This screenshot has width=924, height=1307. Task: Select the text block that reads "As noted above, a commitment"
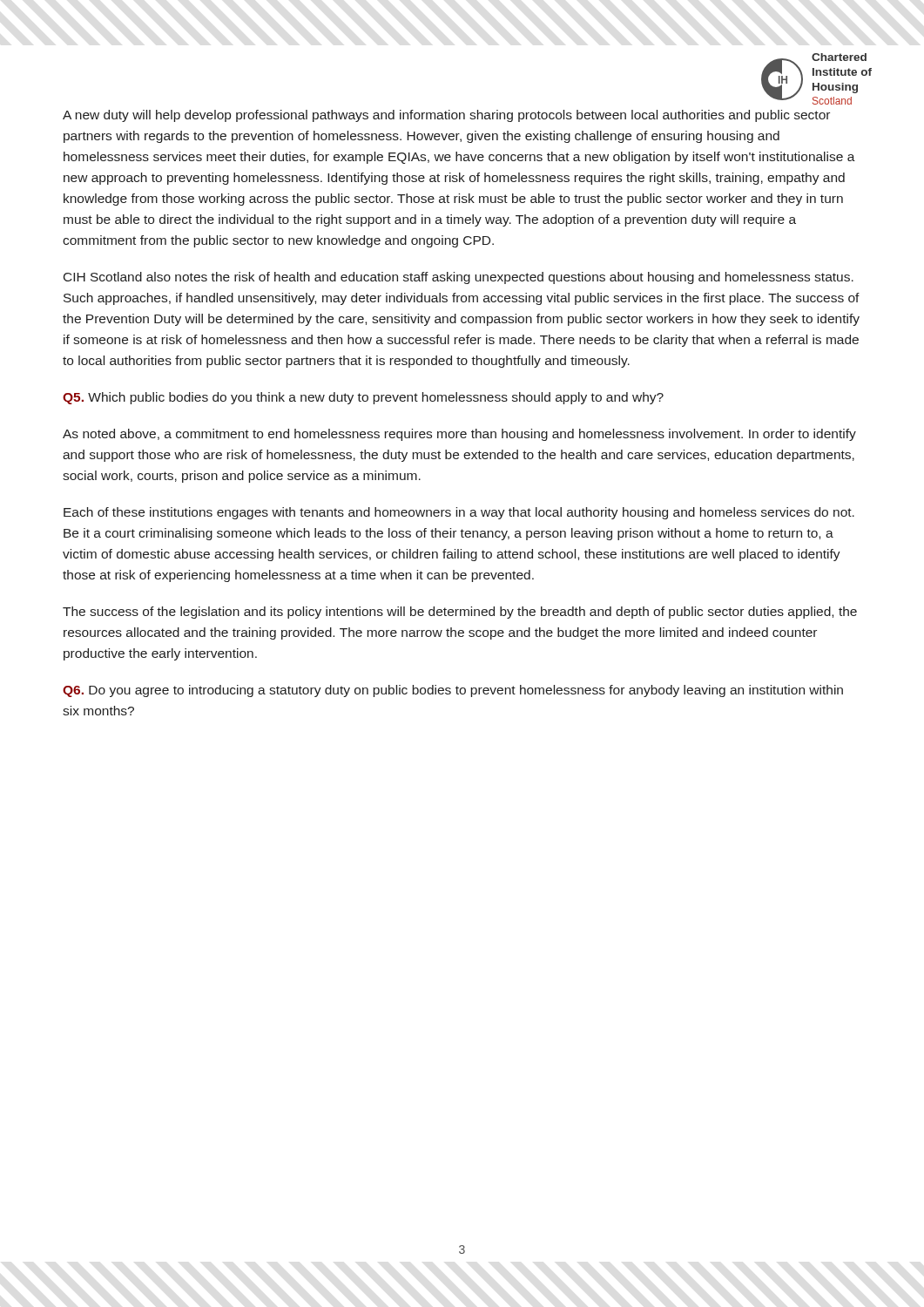(x=459, y=455)
